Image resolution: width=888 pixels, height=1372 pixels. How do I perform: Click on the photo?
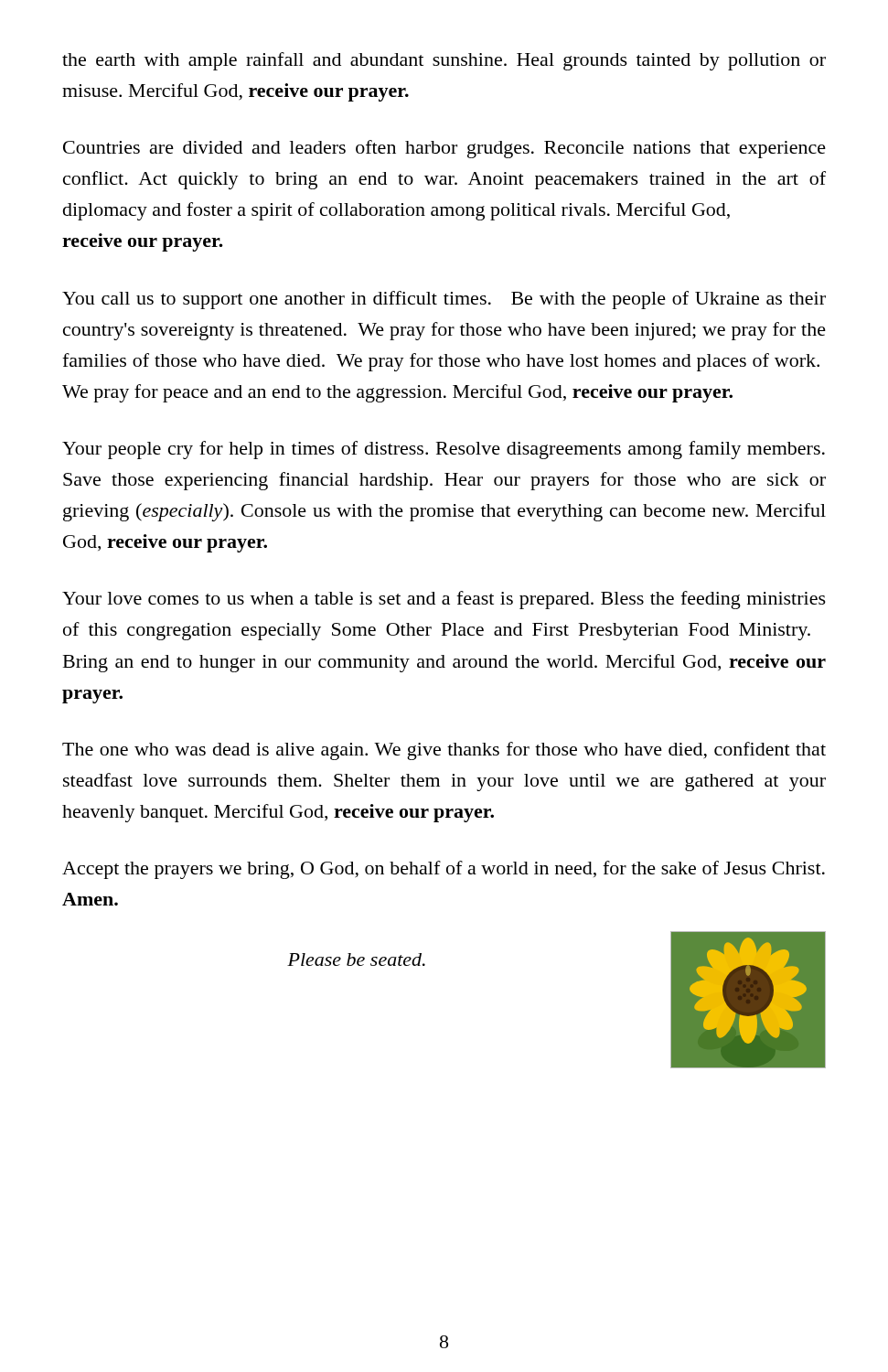click(748, 1000)
